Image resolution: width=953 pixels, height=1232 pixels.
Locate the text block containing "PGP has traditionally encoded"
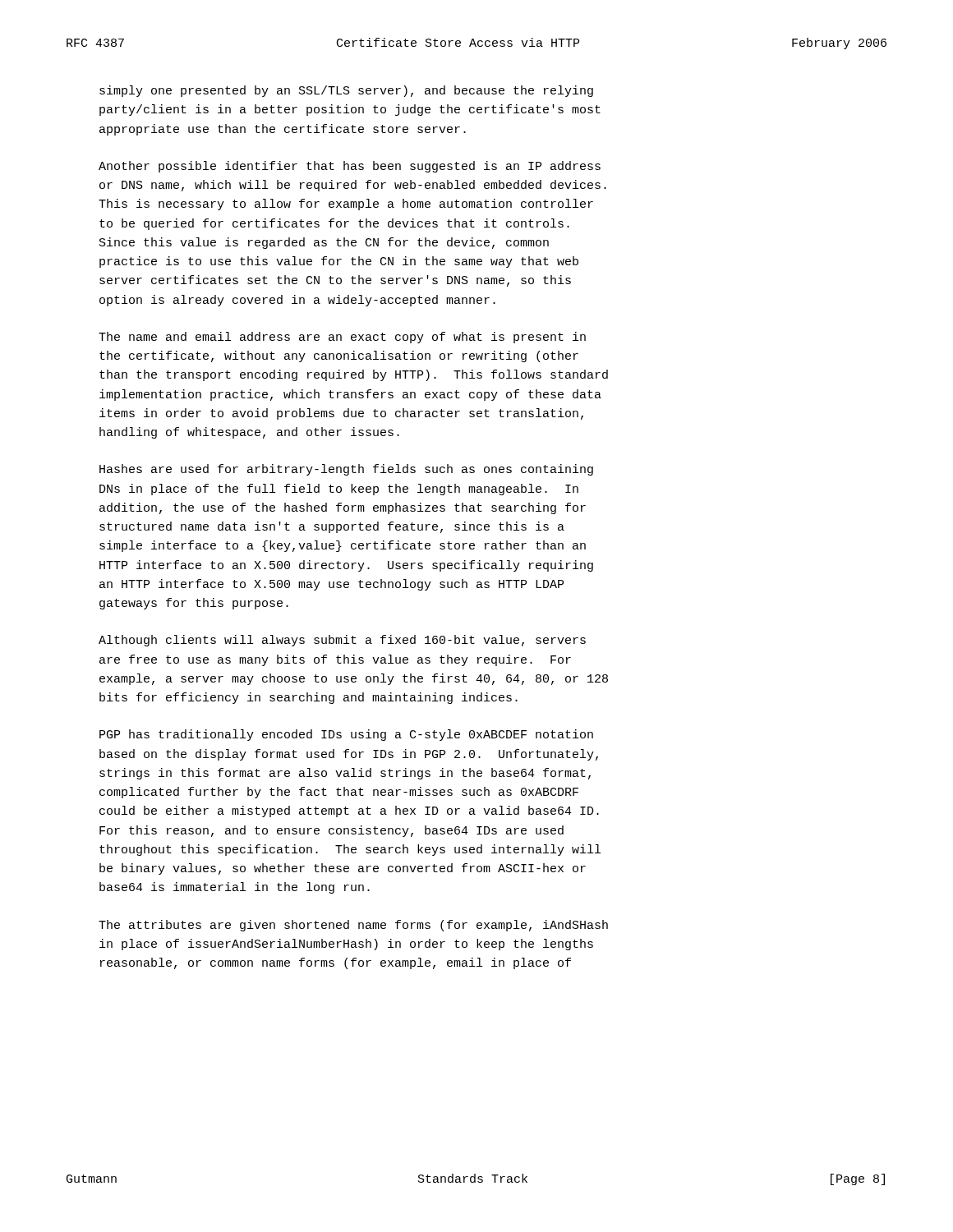(350, 812)
